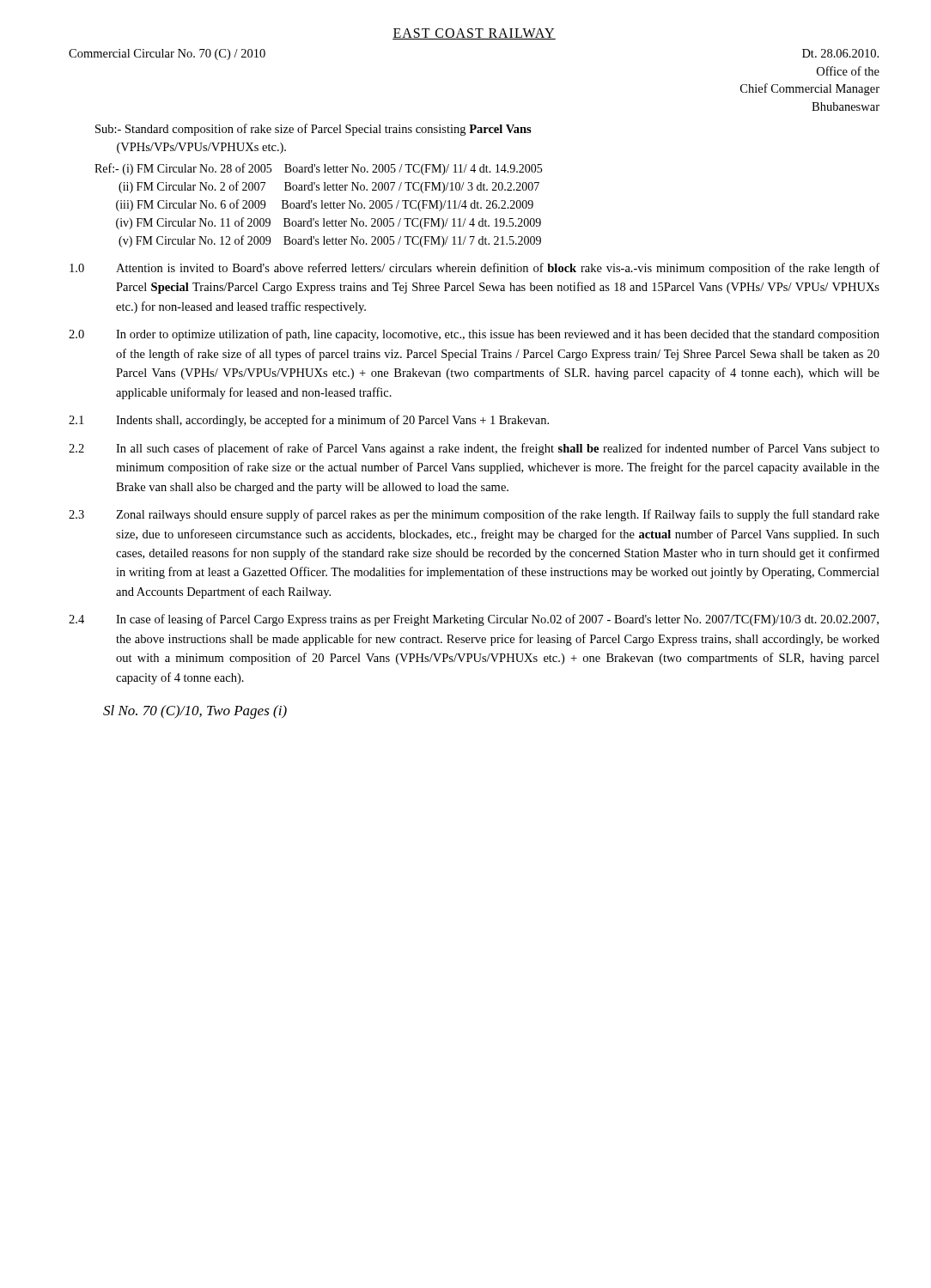The height and width of the screenshot is (1288, 931).
Task: Locate the text block starting "Sub:- Standard composition of rake size"
Action: pos(313,138)
